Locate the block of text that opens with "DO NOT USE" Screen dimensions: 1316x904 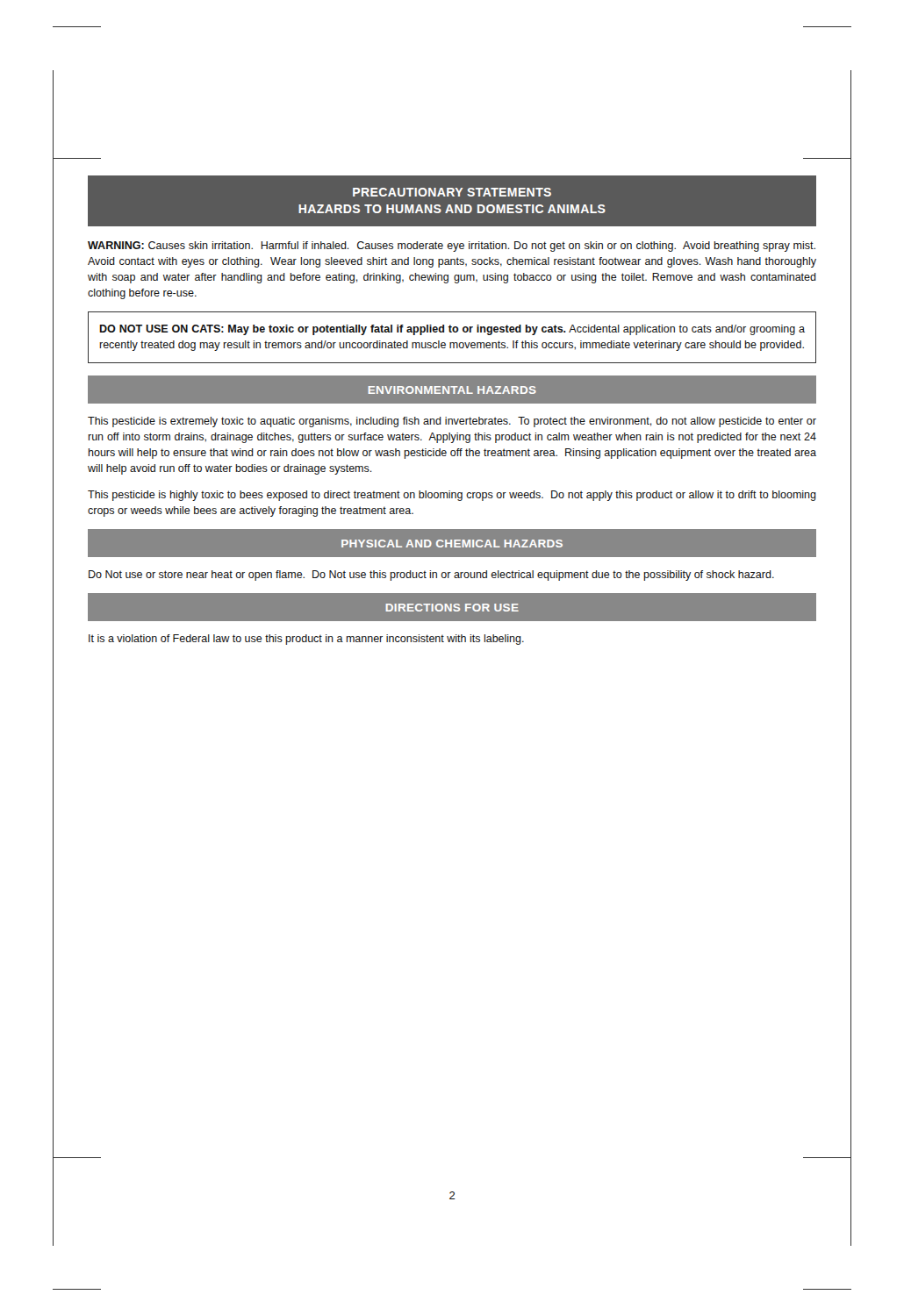[452, 337]
